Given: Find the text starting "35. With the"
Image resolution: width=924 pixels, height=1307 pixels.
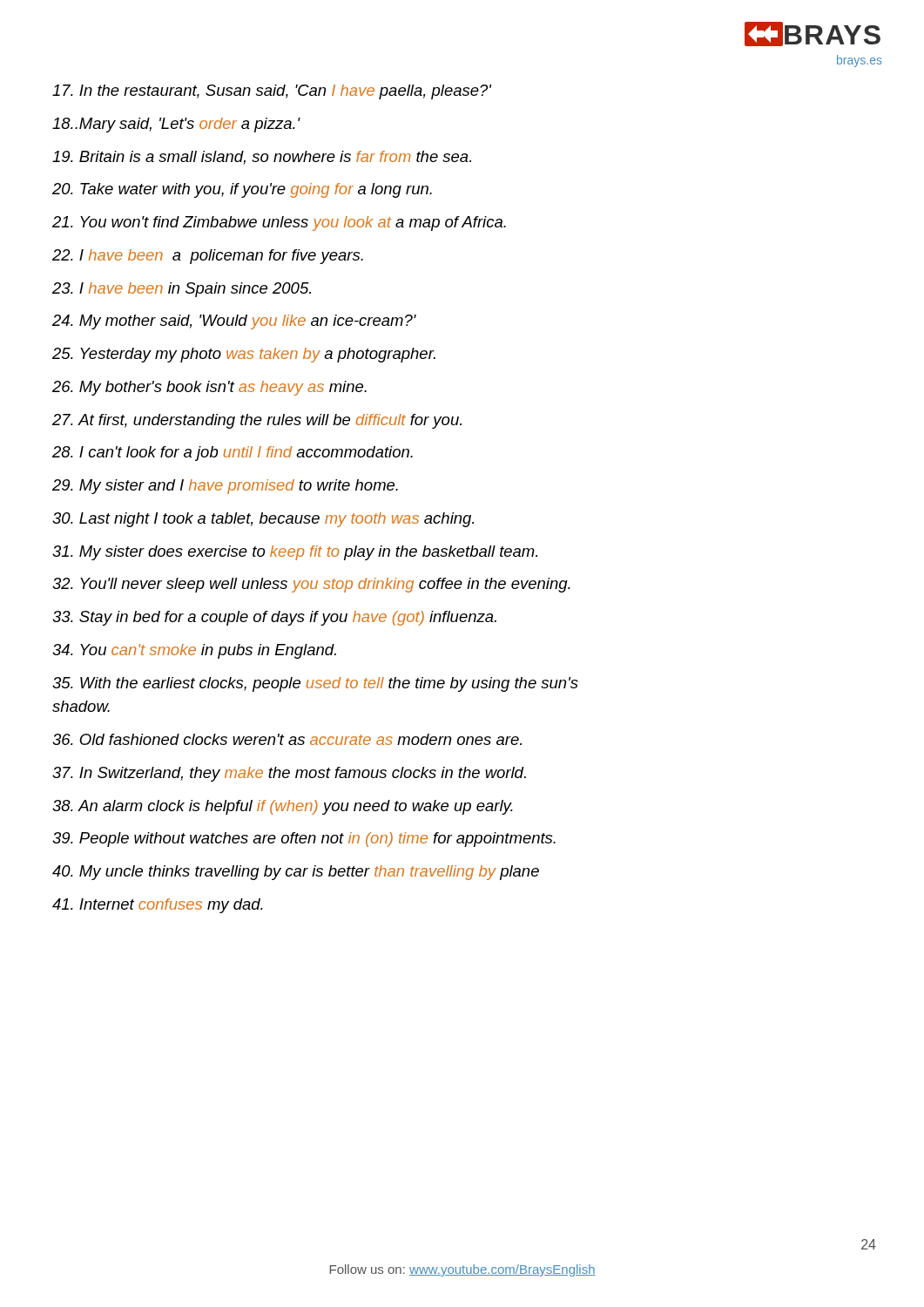Looking at the screenshot, I should pos(315,694).
